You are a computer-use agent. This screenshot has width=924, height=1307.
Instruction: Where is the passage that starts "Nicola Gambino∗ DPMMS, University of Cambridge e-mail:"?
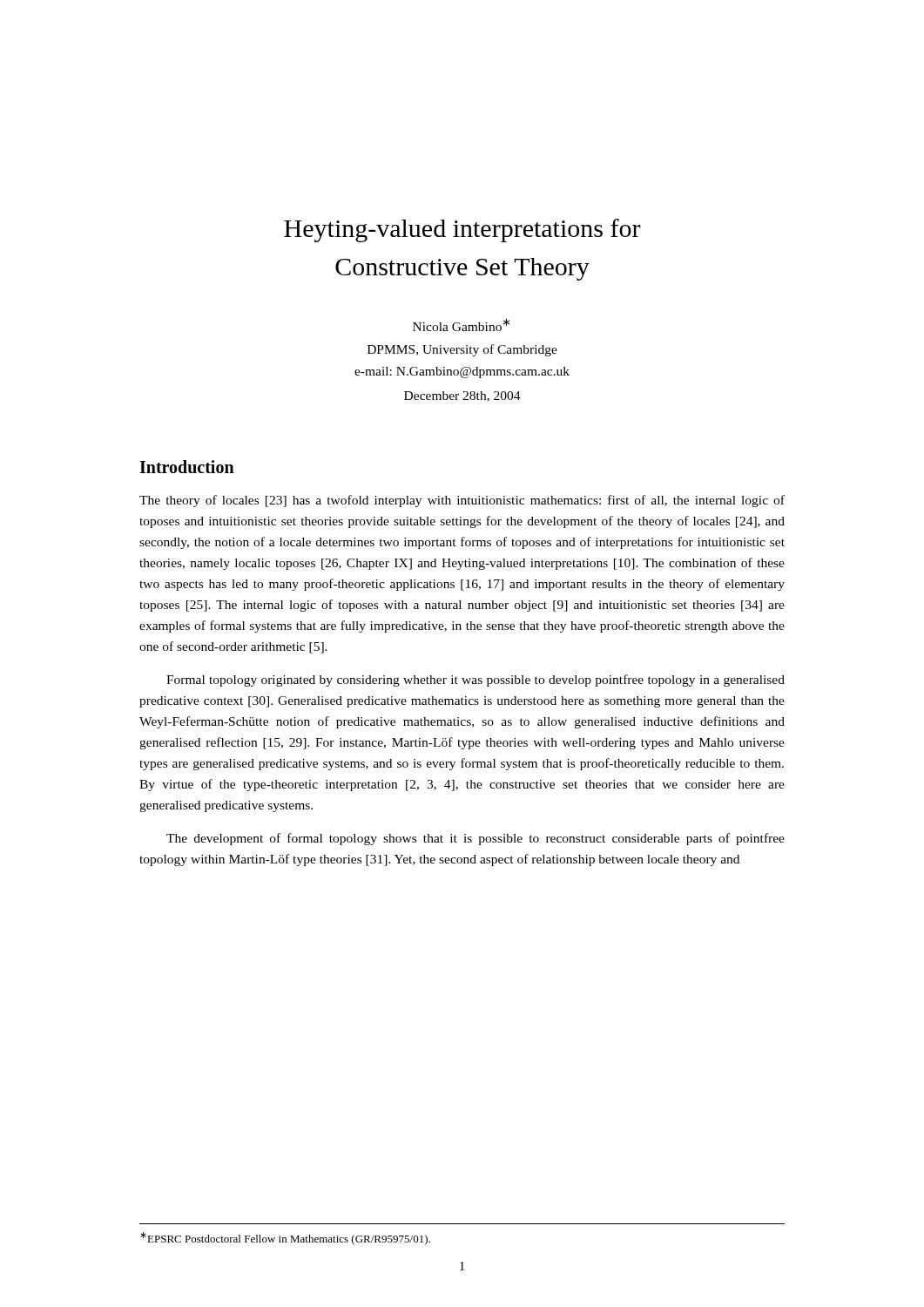pyautogui.click(x=462, y=347)
